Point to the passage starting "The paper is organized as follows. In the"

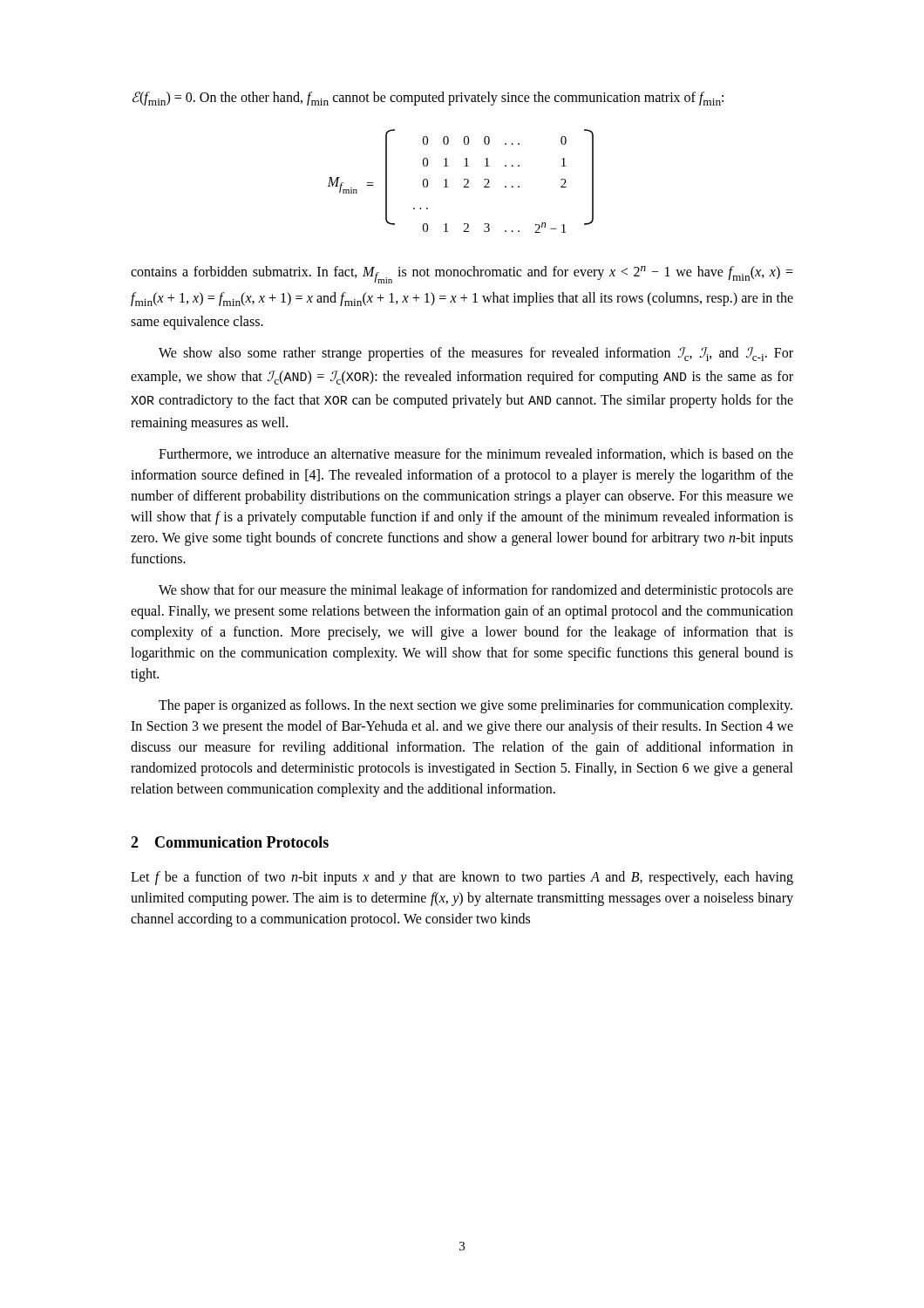tap(462, 746)
